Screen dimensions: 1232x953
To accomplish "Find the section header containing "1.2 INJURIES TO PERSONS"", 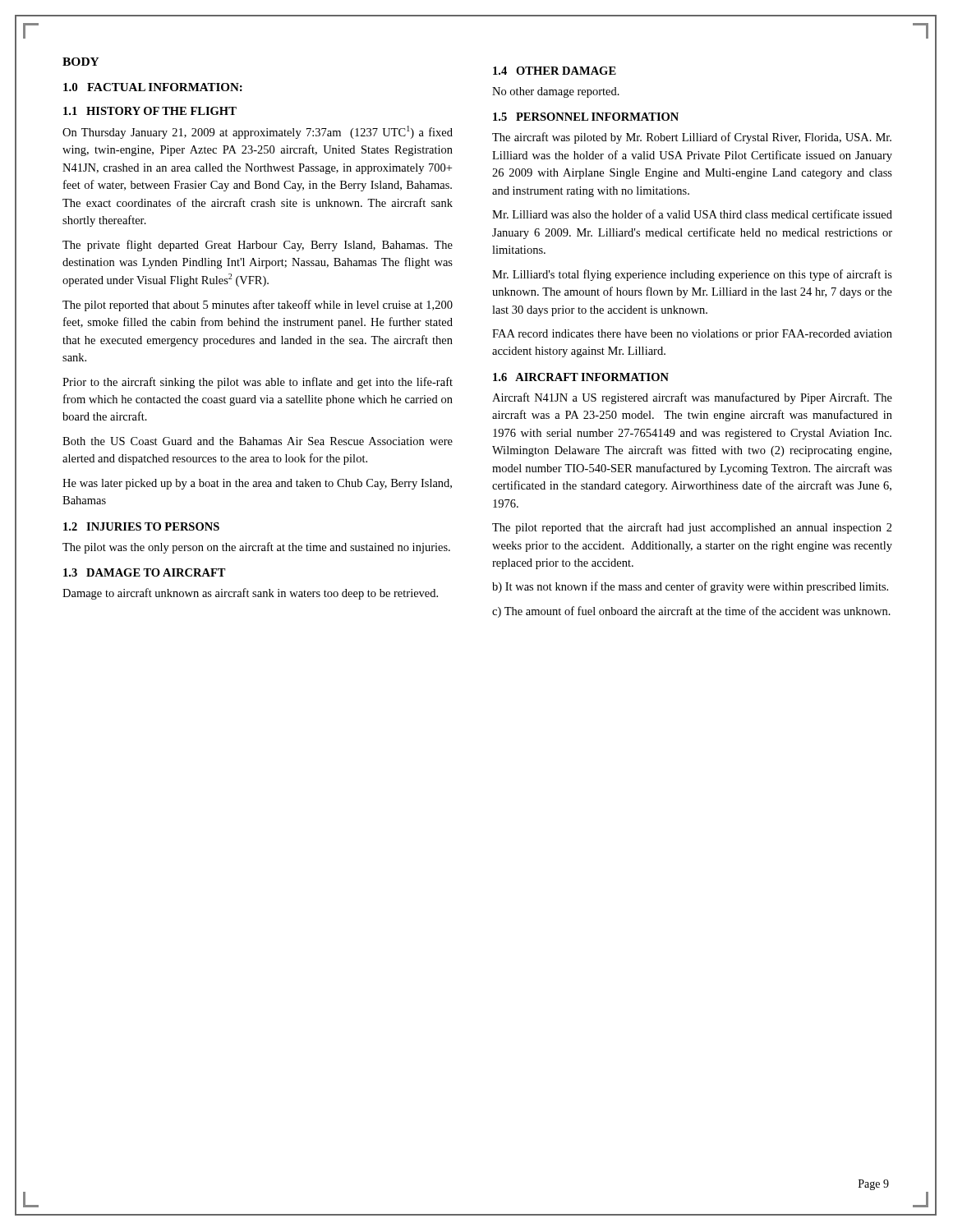I will [141, 526].
